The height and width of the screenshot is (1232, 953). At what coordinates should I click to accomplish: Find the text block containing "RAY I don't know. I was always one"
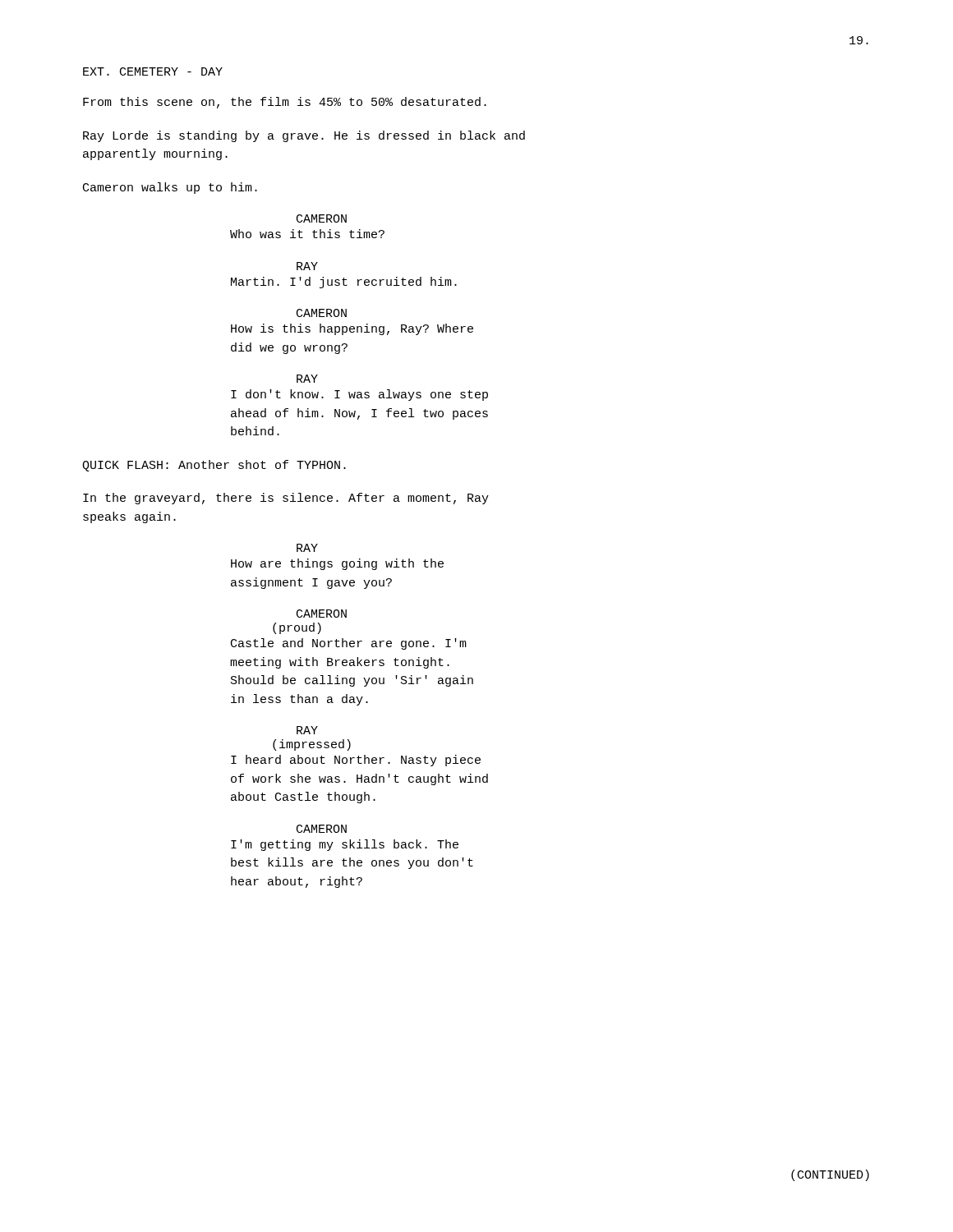click(x=431, y=408)
